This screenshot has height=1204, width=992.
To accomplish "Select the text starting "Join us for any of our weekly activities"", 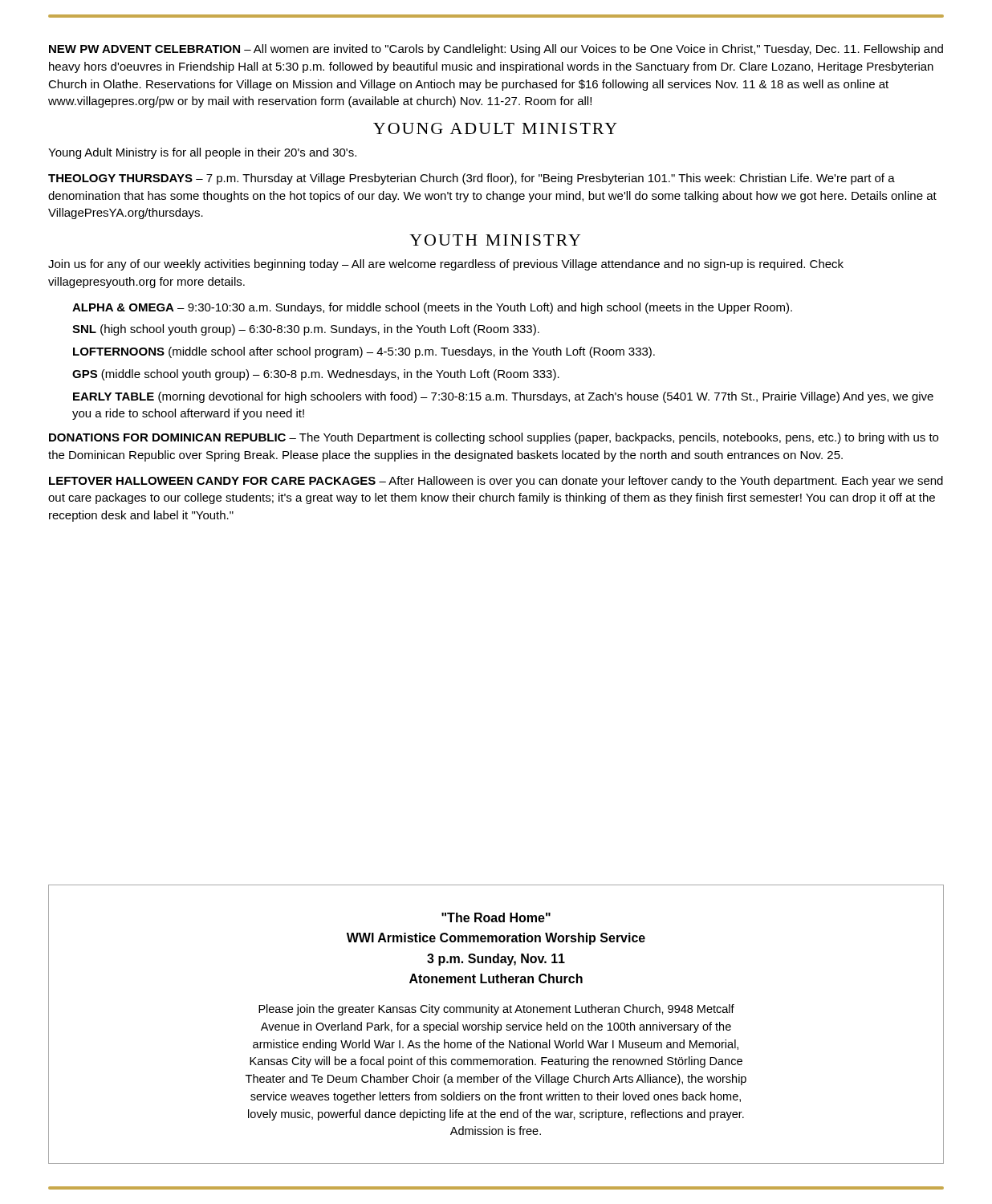I will click(x=446, y=272).
